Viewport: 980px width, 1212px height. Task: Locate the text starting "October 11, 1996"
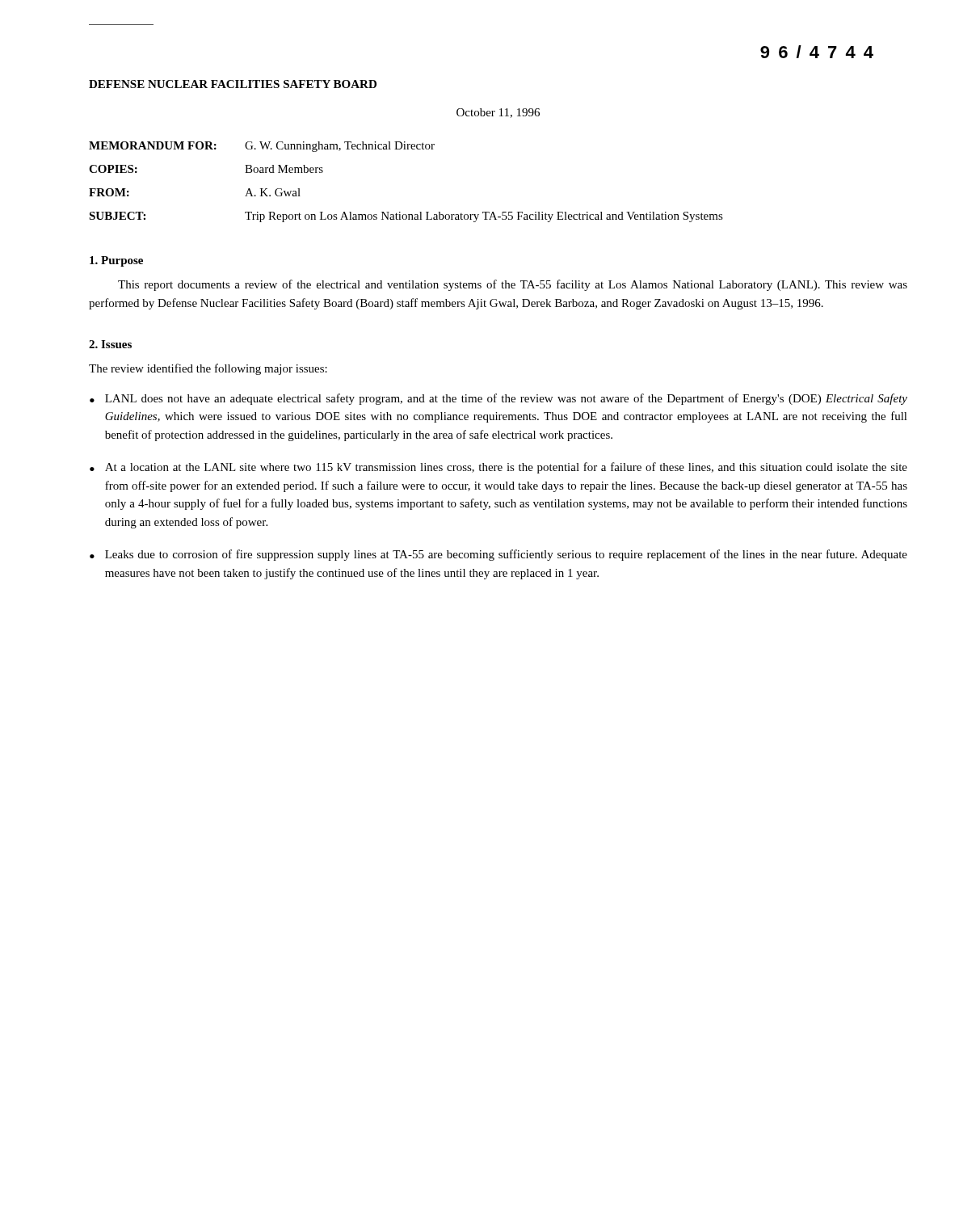coord(498,112)
